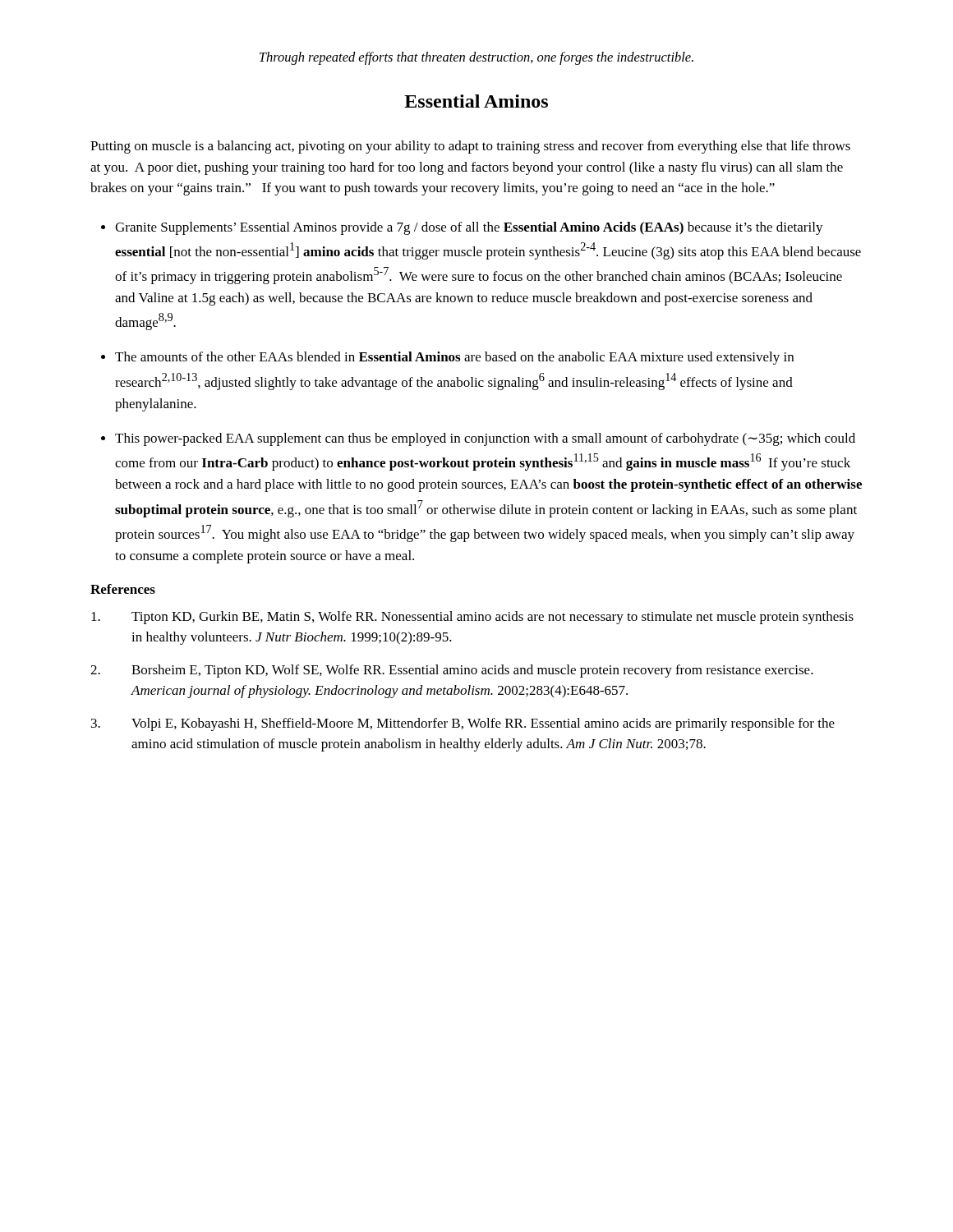Locate the list item with the text "Granite Supplements’ Essential Aminos provide a 7g /"
Viewport: 953px width, 1232px height.
(x=488, y=274)
